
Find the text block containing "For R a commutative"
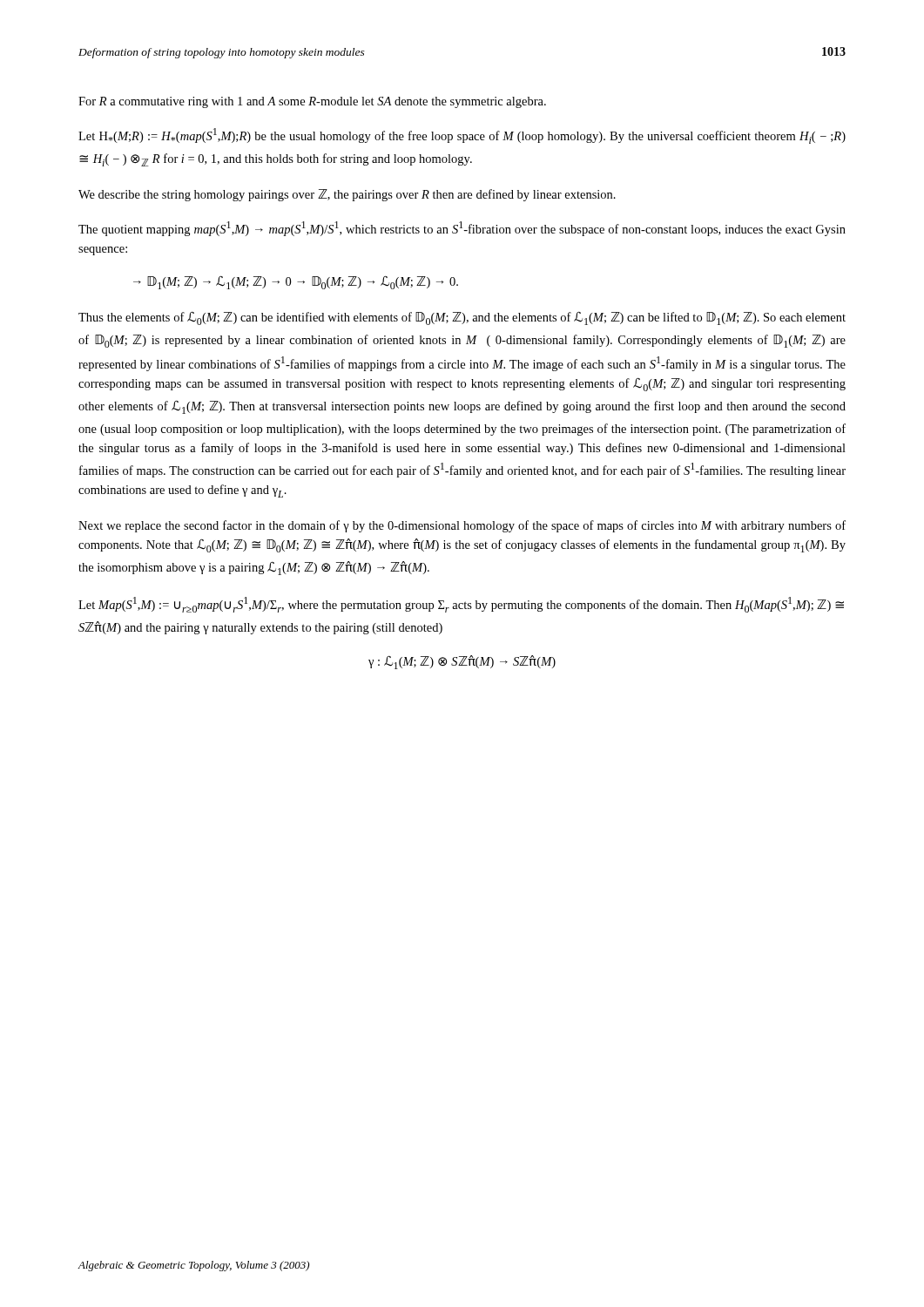pyautogui.click(x=462, y=101)
